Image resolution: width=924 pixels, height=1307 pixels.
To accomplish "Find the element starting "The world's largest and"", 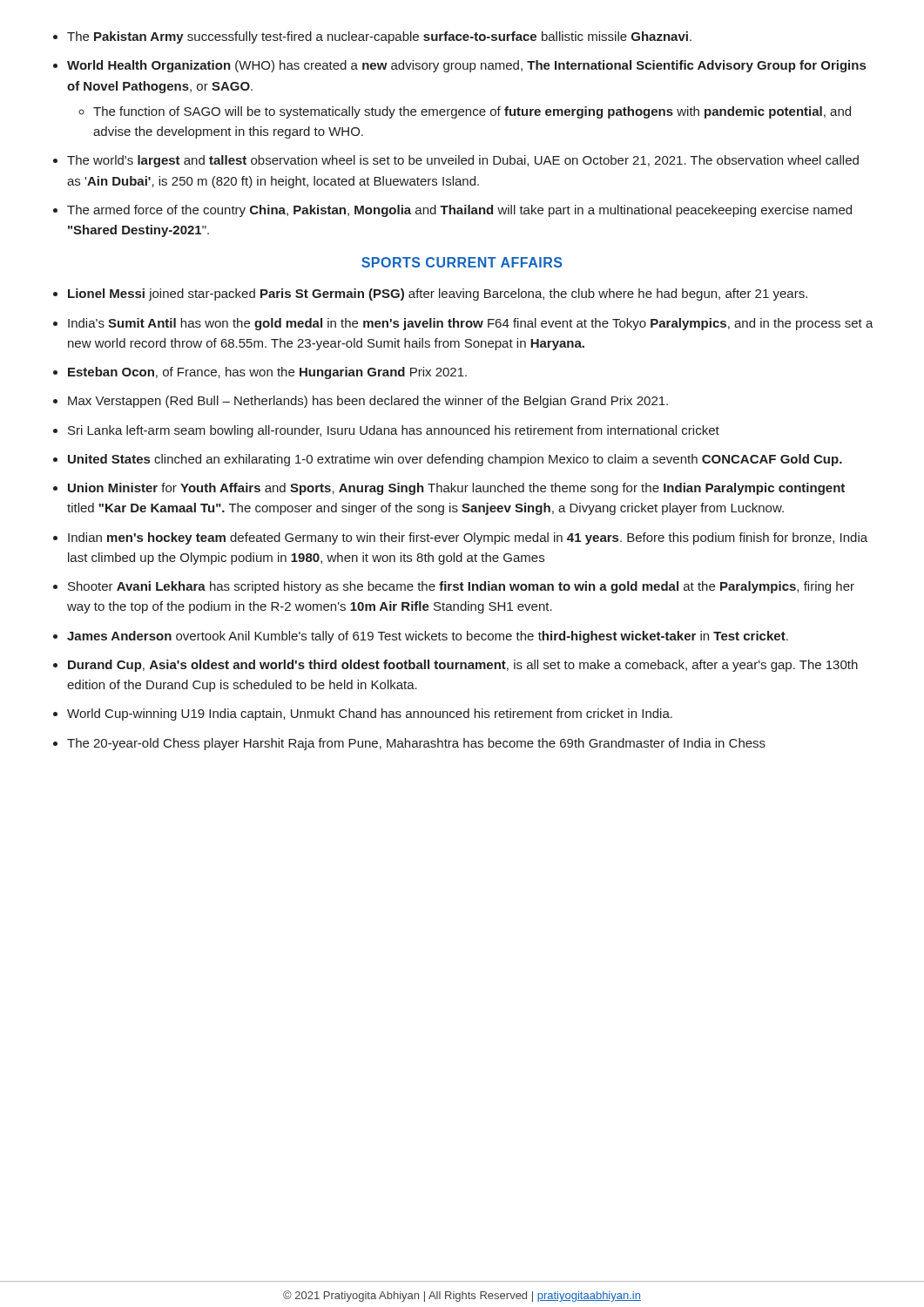I will tap(463, 170).
